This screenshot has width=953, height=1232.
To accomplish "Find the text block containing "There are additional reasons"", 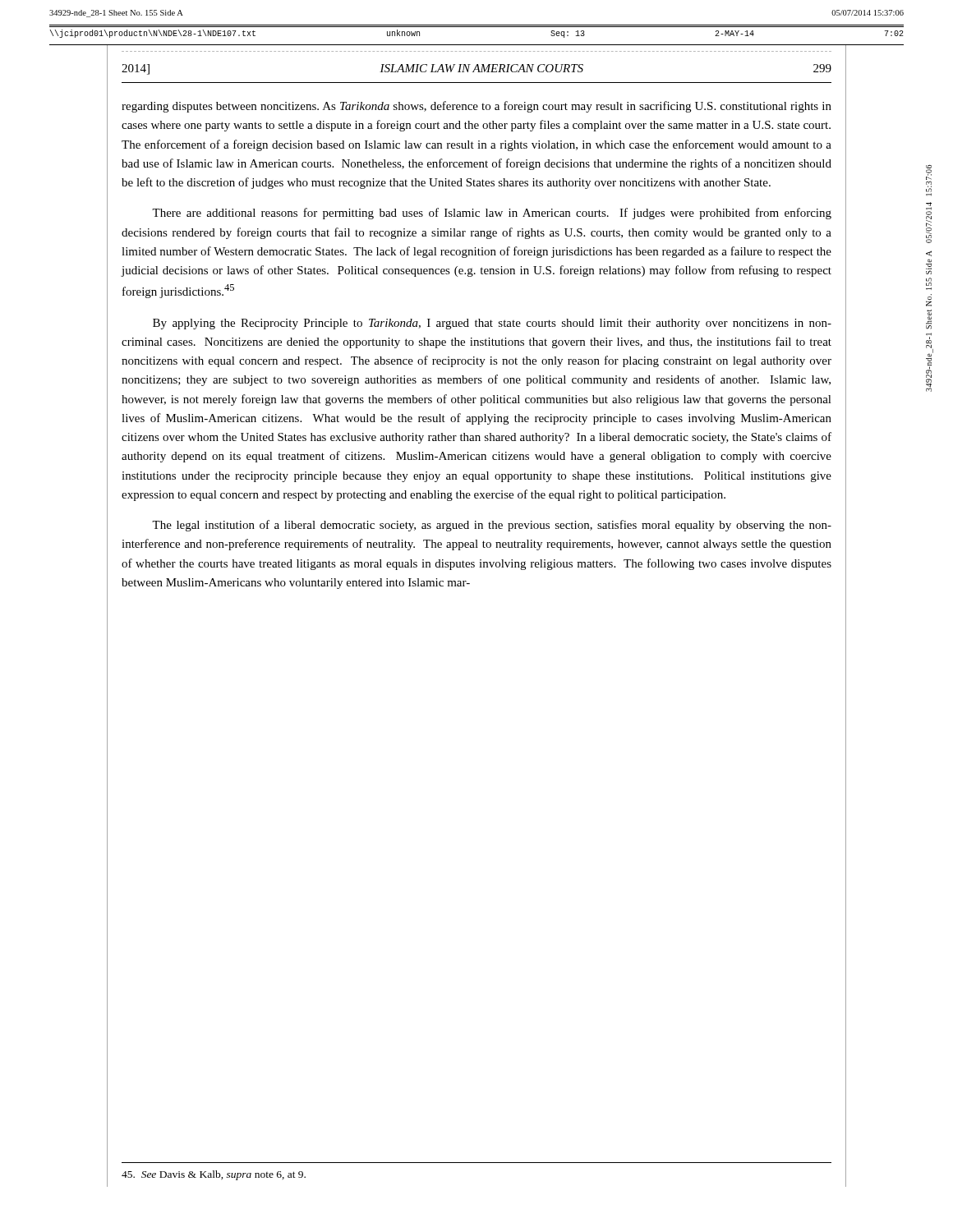I will pos(476,253).
